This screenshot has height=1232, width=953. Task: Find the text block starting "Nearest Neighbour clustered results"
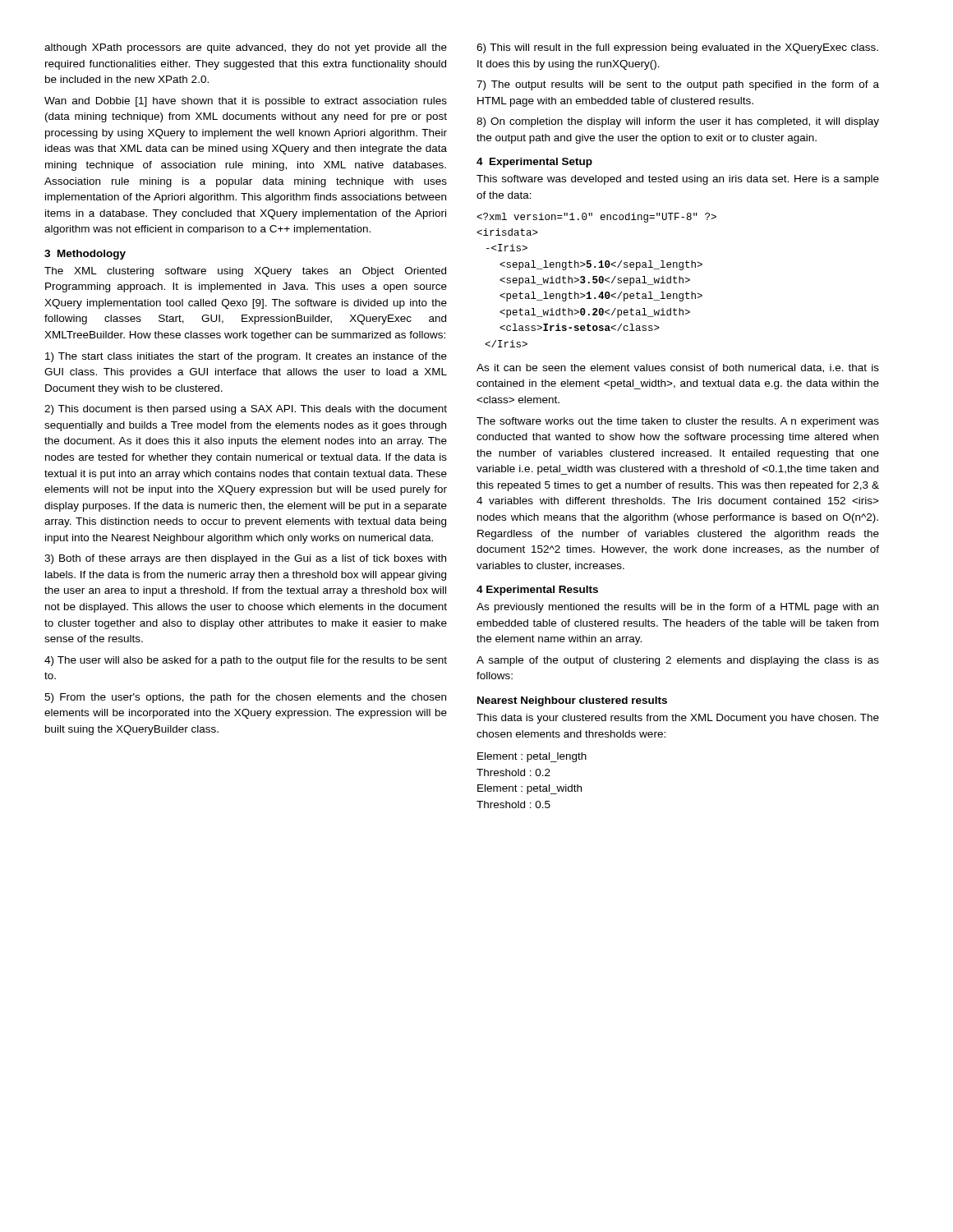pyautogui.click(x=572, y=700)
